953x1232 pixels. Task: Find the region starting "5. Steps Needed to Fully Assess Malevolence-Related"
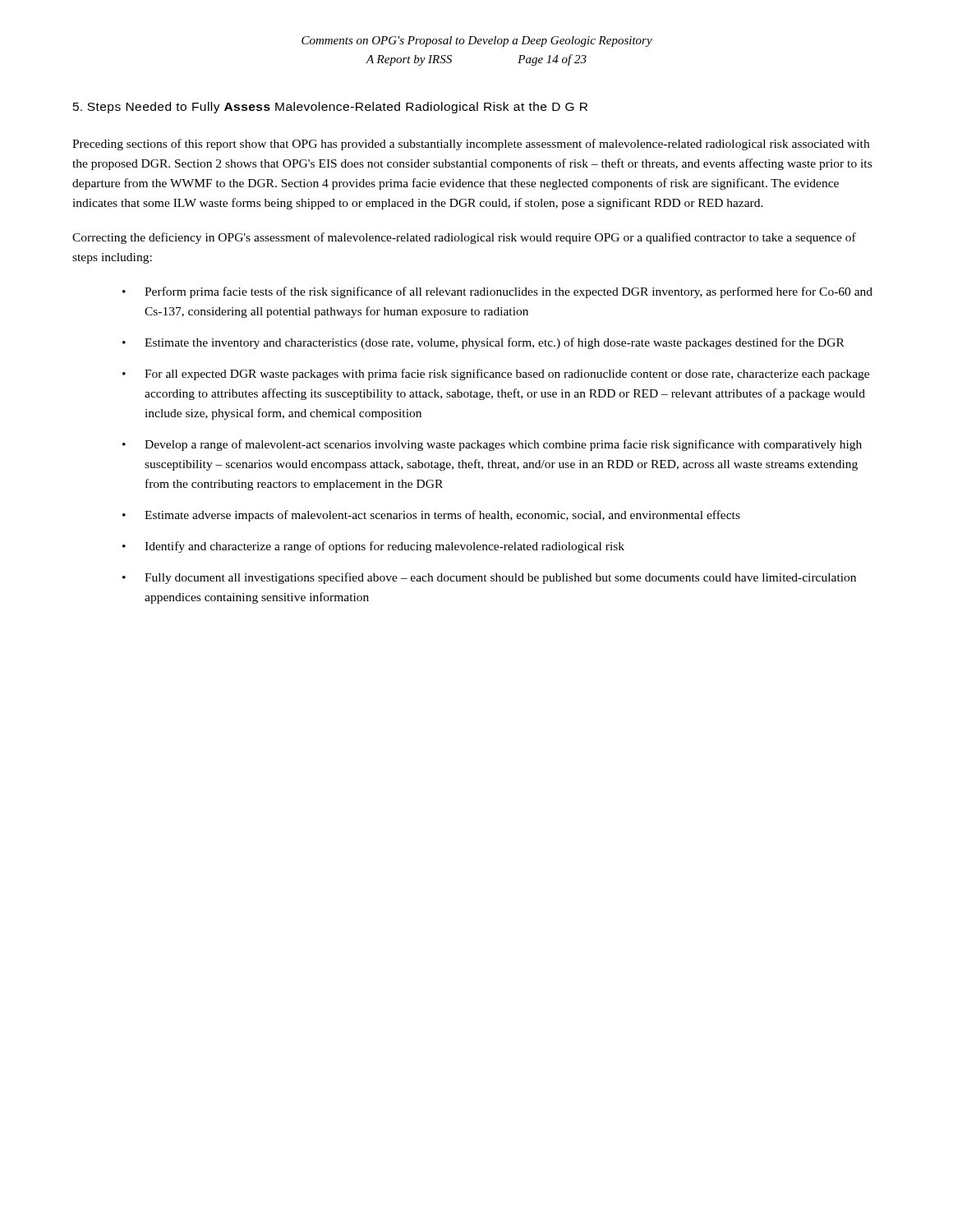(x=331, y=106)
